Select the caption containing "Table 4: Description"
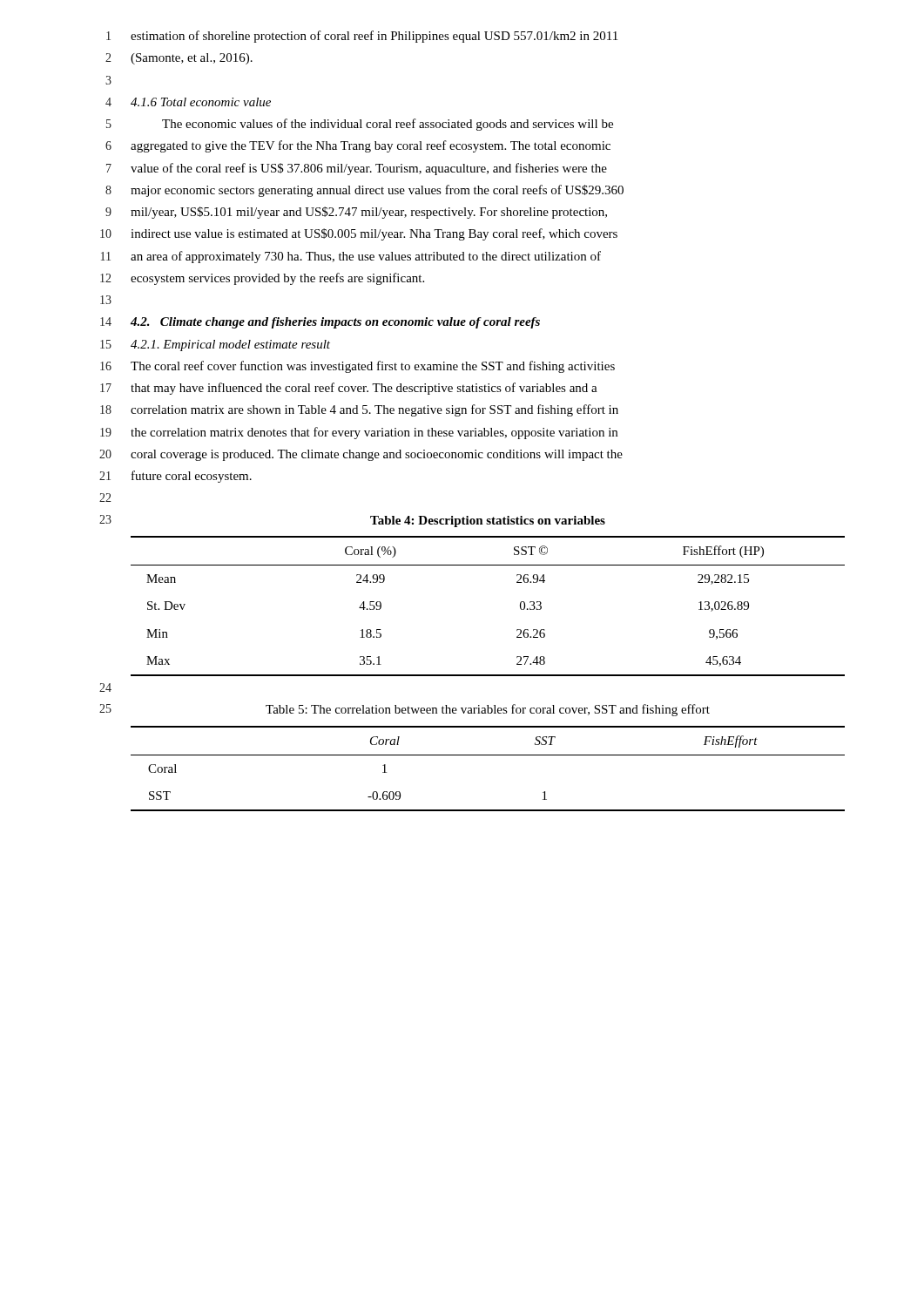 pos(488,520)
